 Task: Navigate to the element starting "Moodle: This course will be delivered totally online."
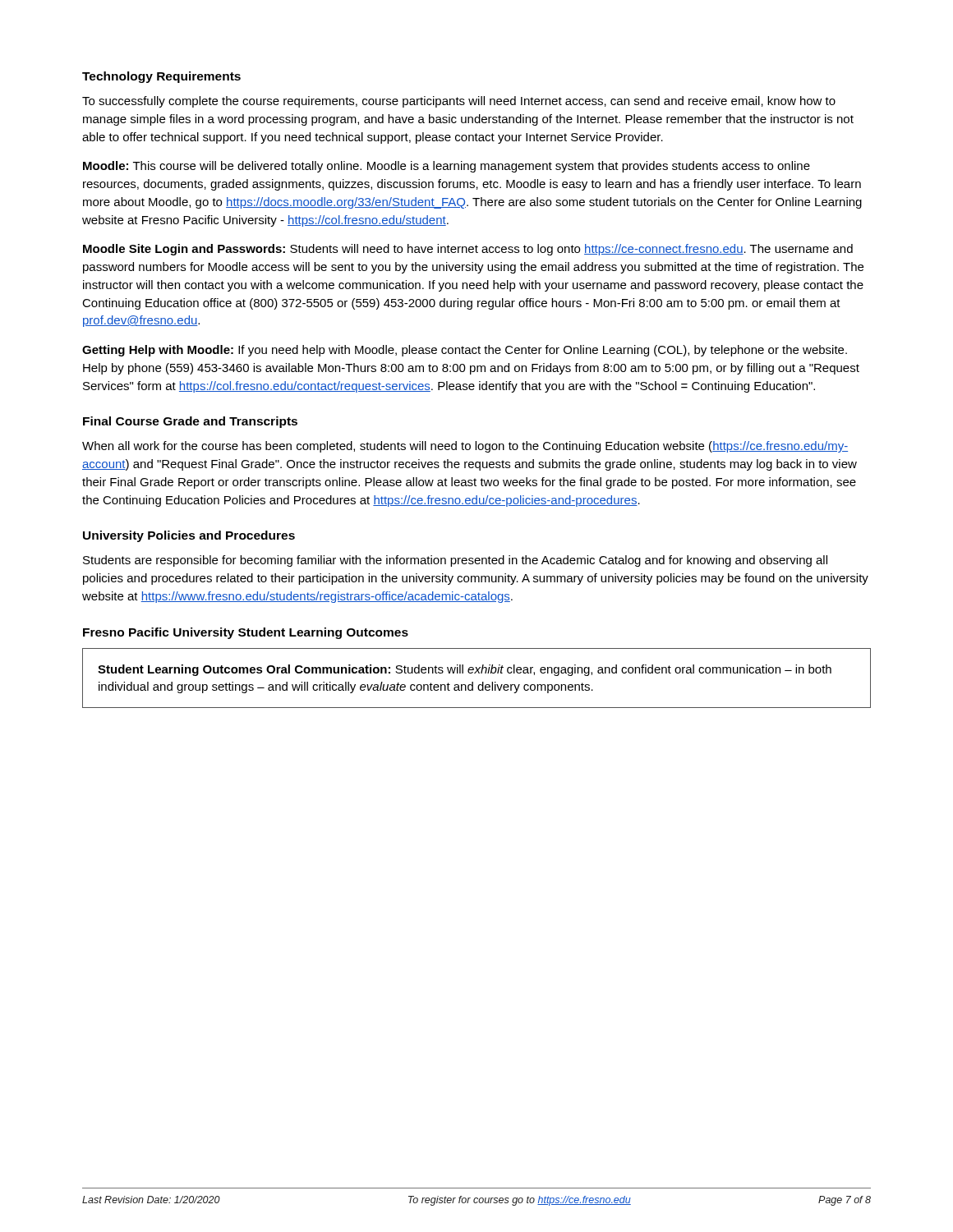472,192
